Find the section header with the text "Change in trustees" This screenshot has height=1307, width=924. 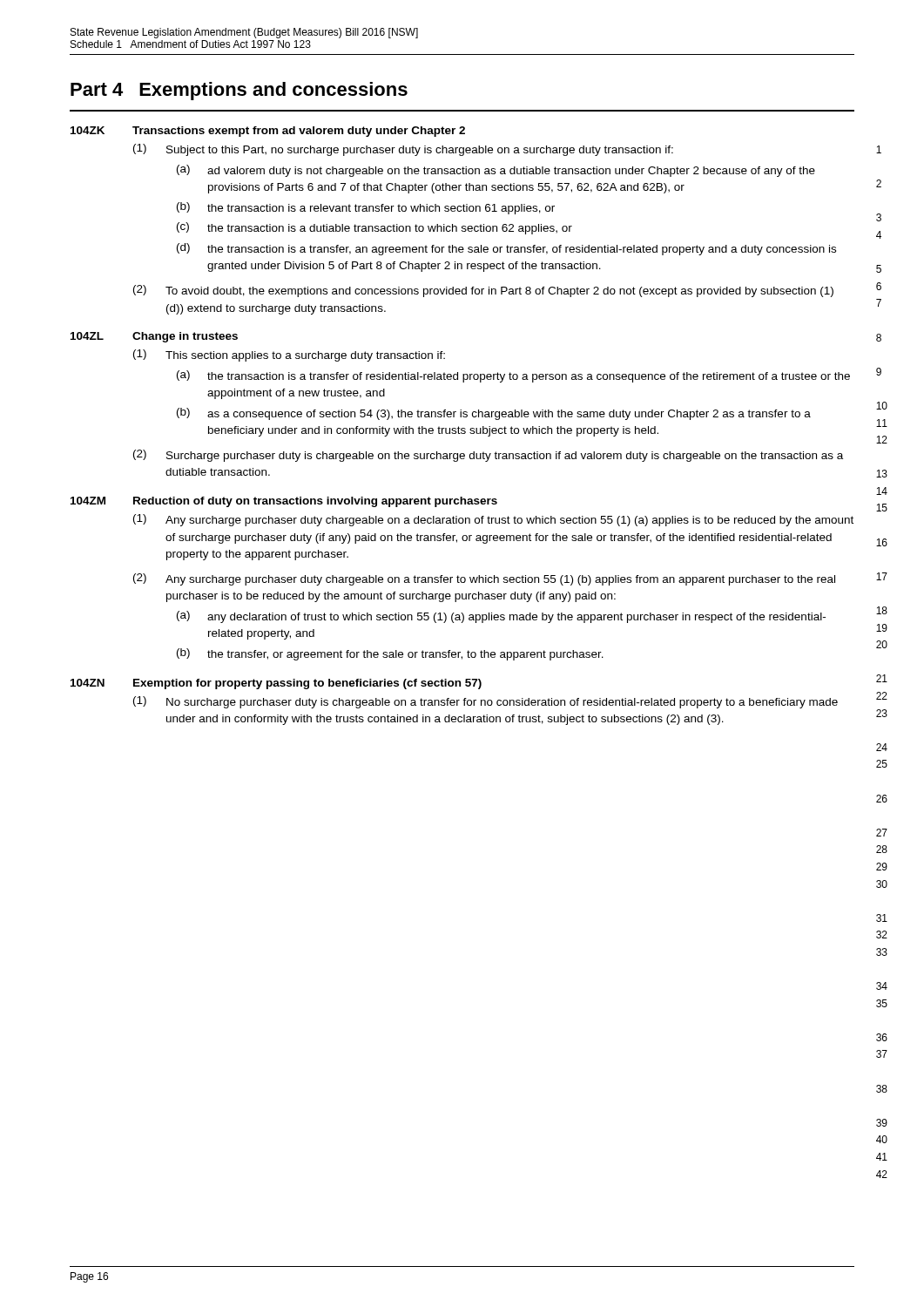[x=185, y=336]
